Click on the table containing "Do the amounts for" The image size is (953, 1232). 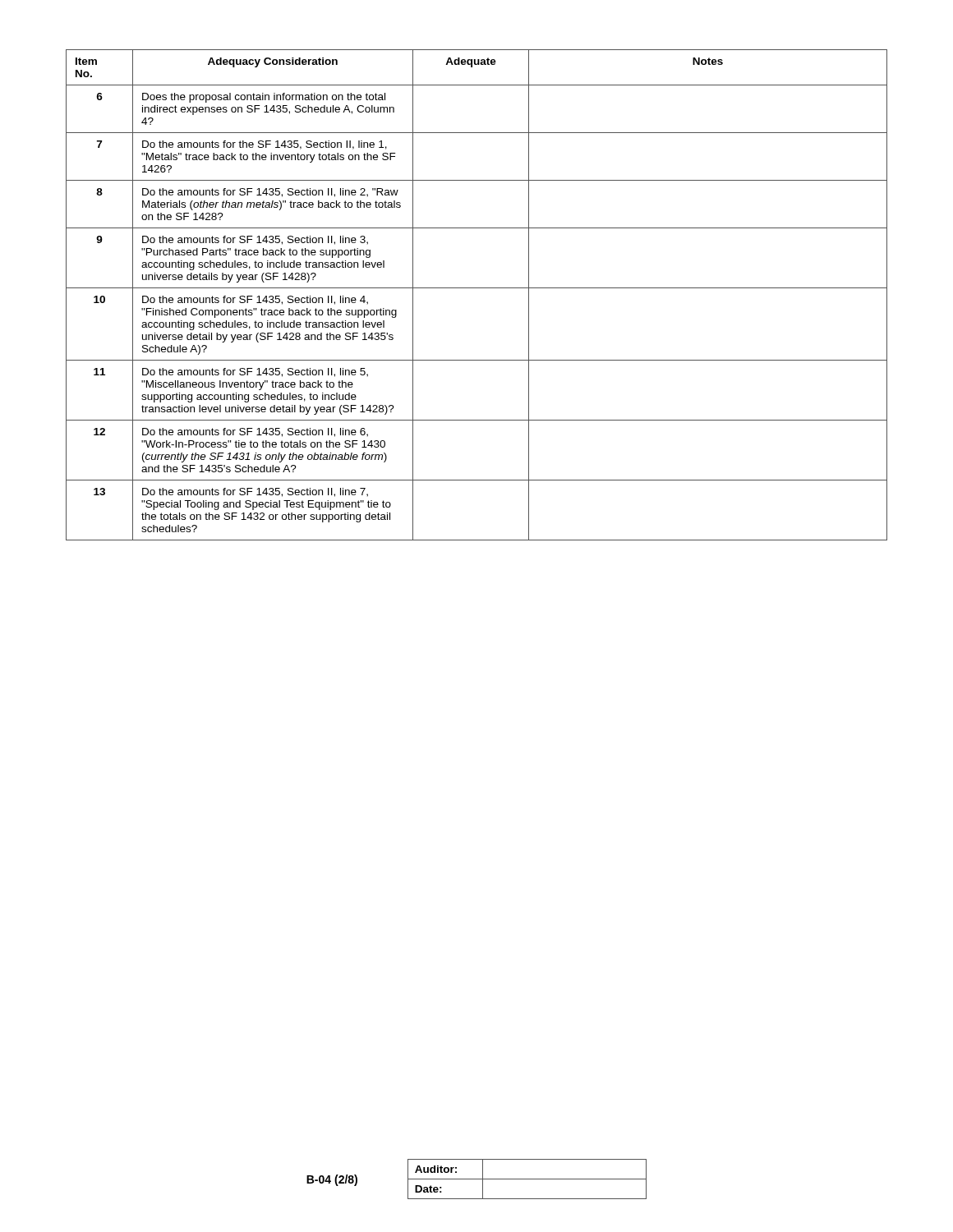coord(476,295)
